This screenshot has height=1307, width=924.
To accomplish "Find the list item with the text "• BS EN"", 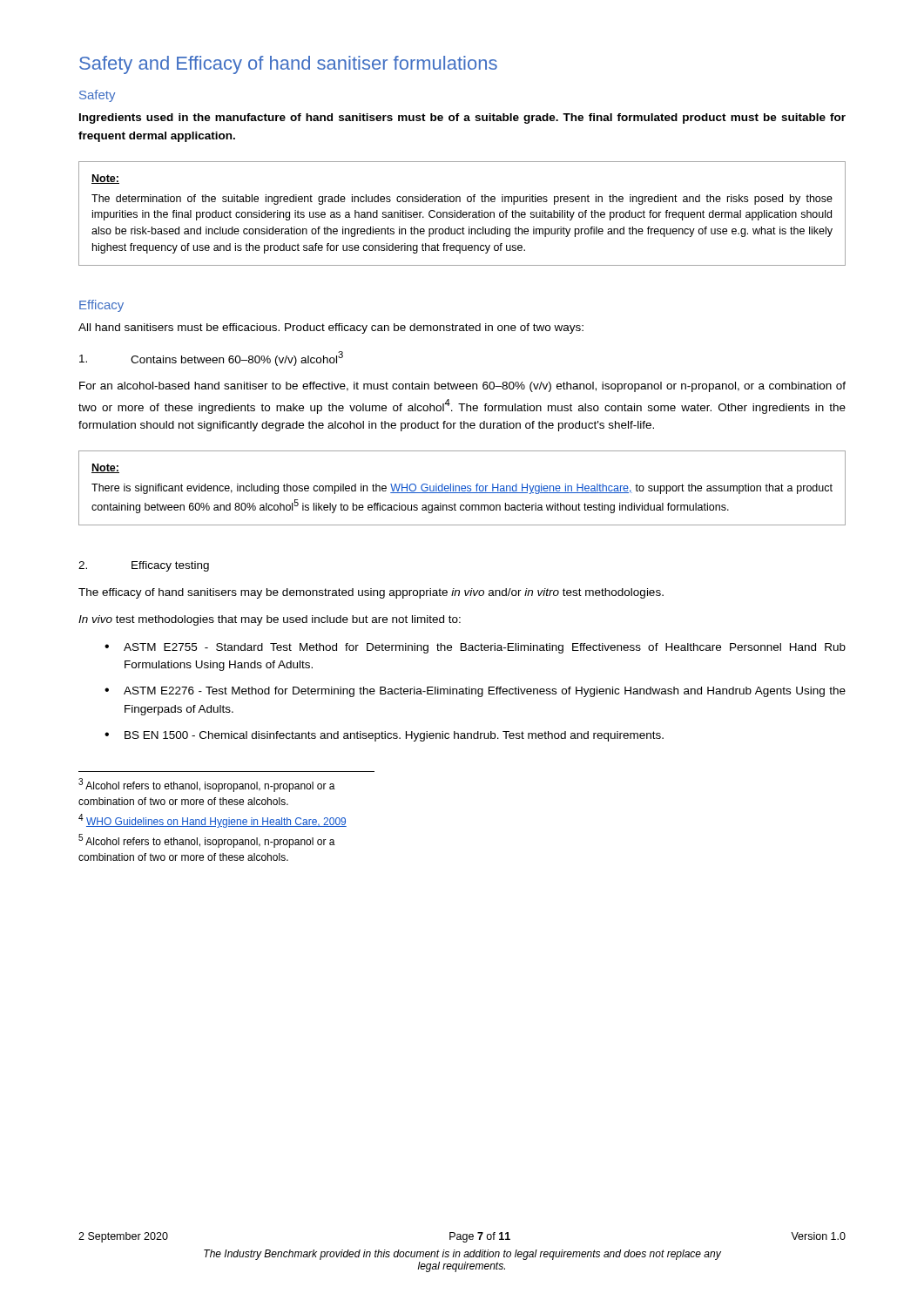I will 475,736.
